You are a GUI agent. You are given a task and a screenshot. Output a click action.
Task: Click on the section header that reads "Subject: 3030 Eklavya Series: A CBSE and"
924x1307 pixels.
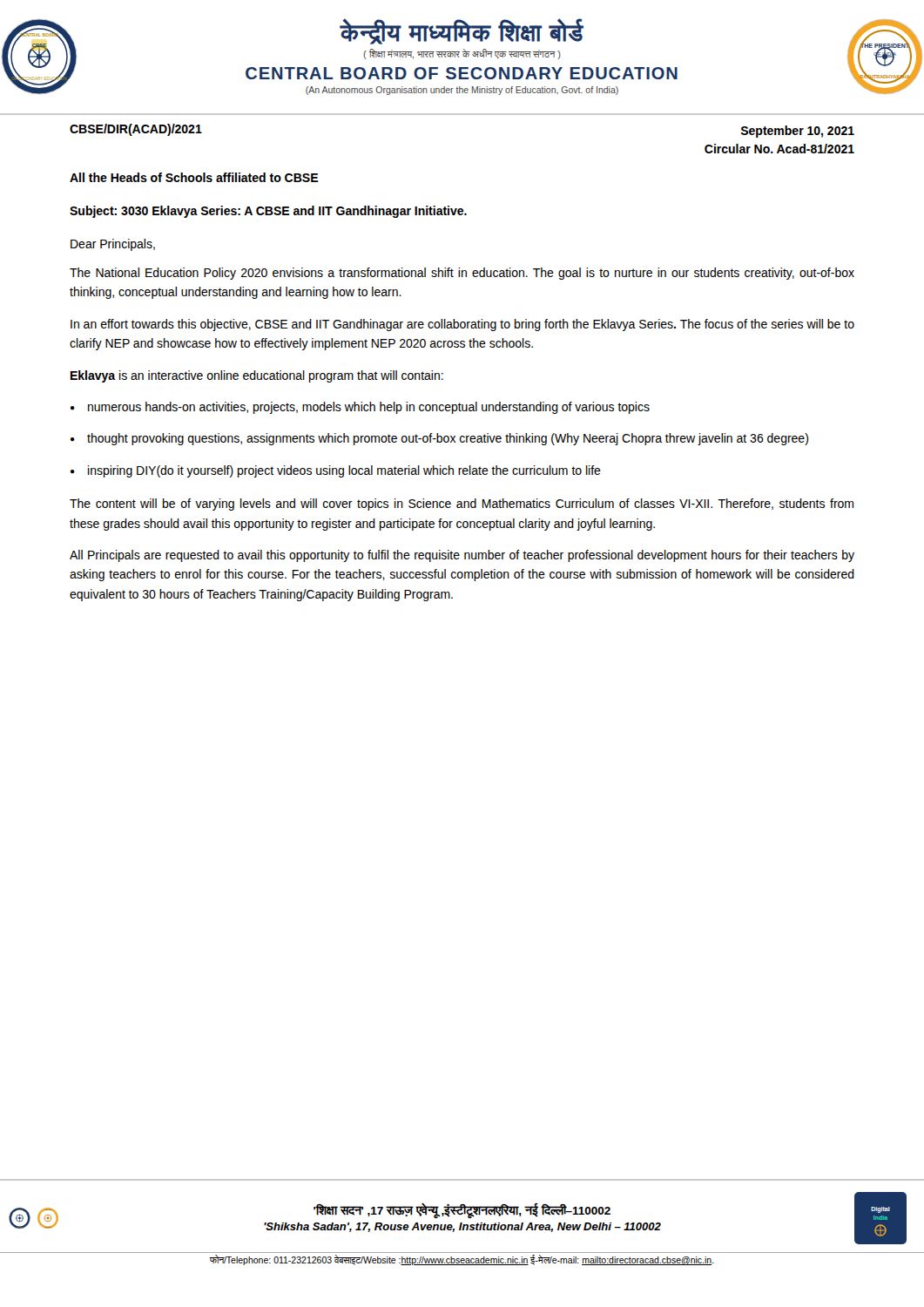(x=268, y=211)
